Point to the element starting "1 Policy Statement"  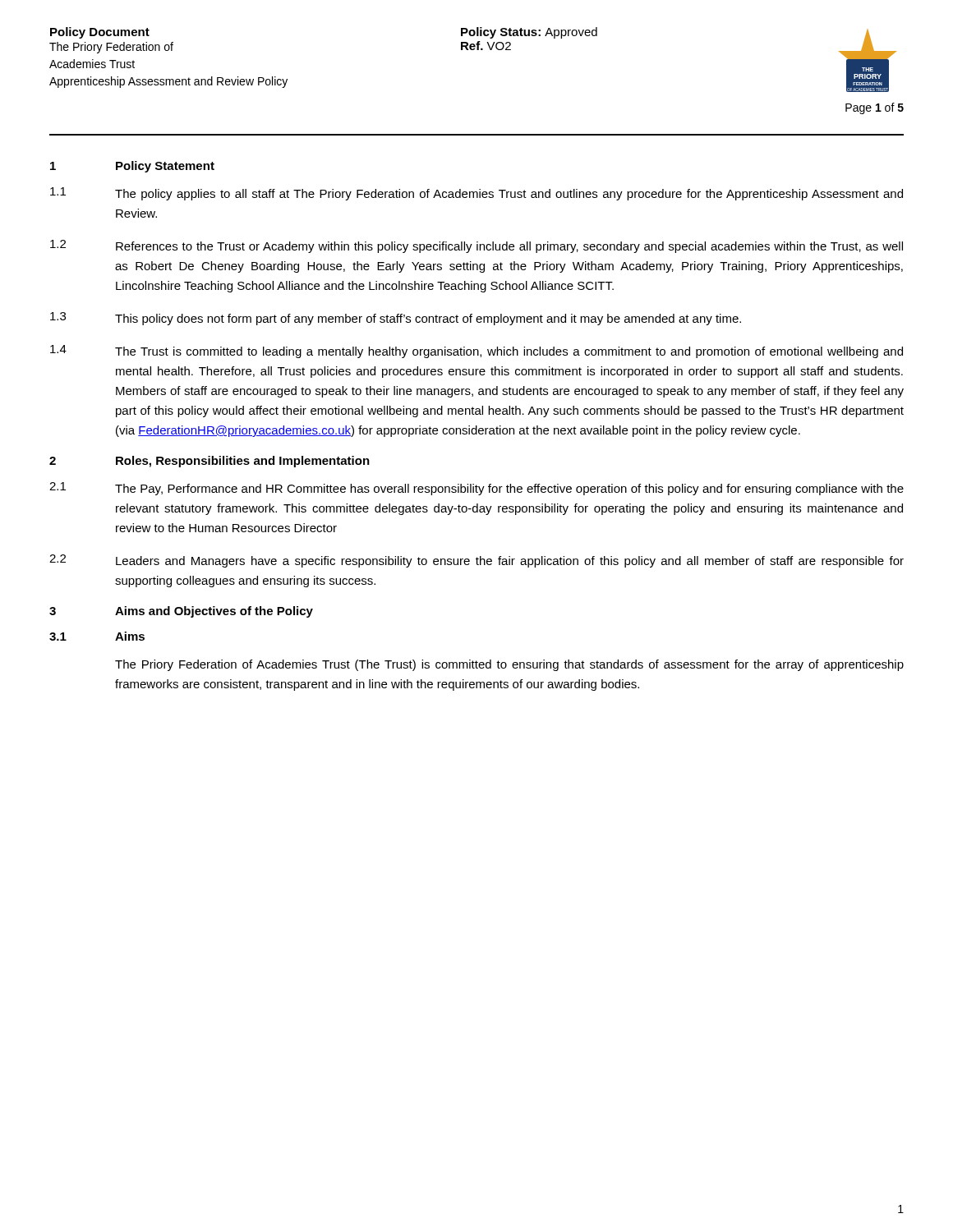click(x=132, y=166)
